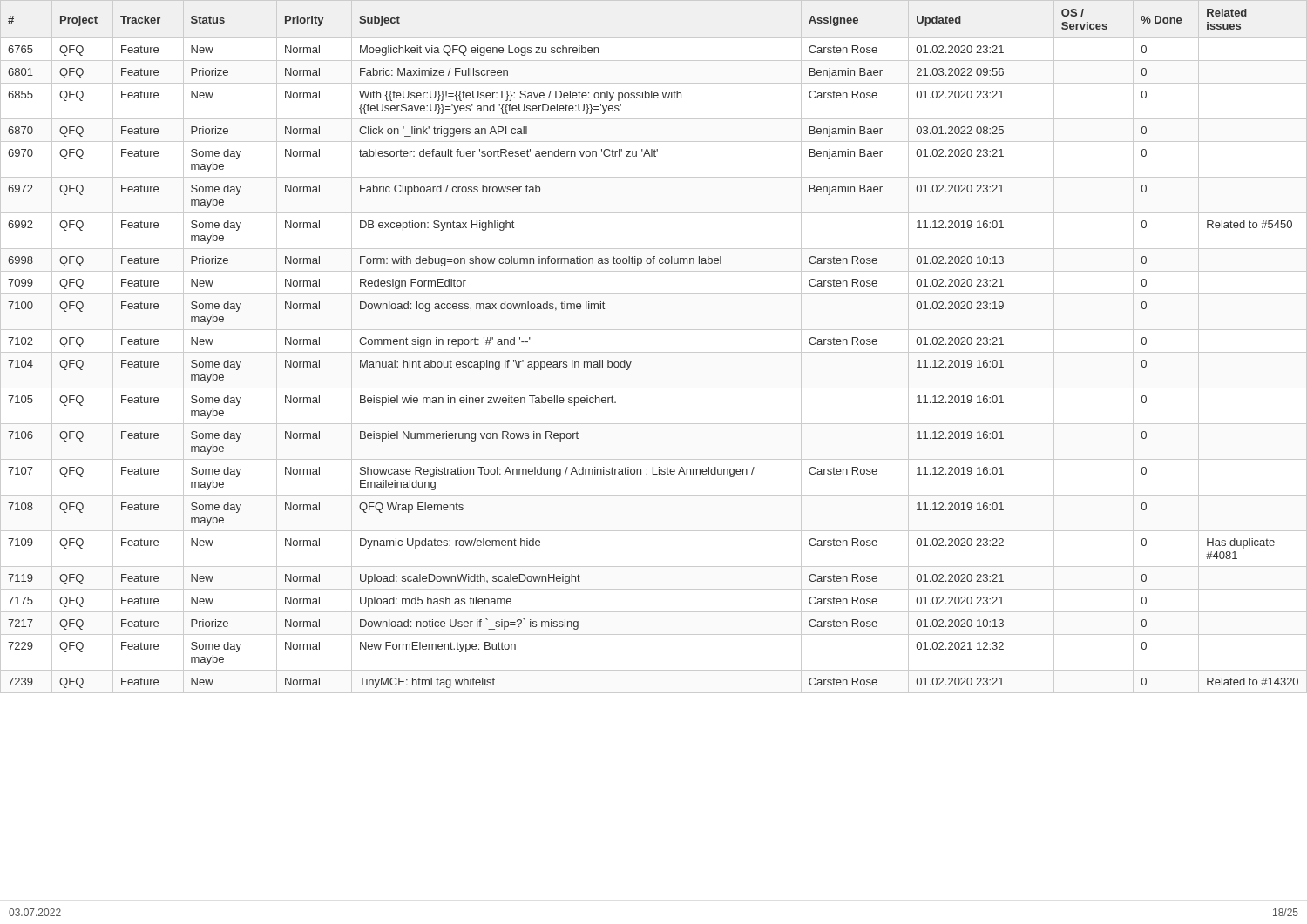Select a table

click(x=654, y=347)
